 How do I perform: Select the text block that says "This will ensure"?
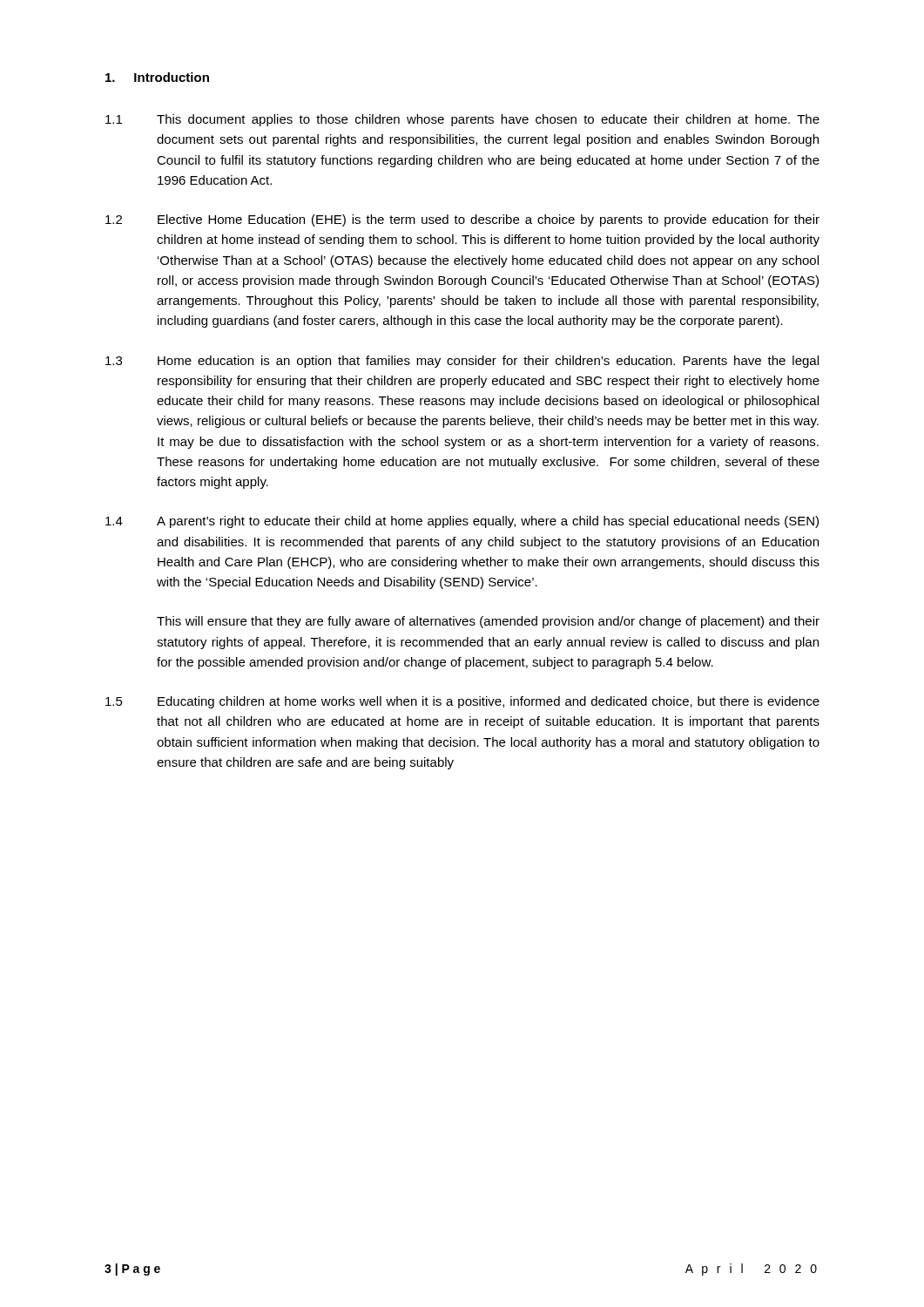click(488, 641)
